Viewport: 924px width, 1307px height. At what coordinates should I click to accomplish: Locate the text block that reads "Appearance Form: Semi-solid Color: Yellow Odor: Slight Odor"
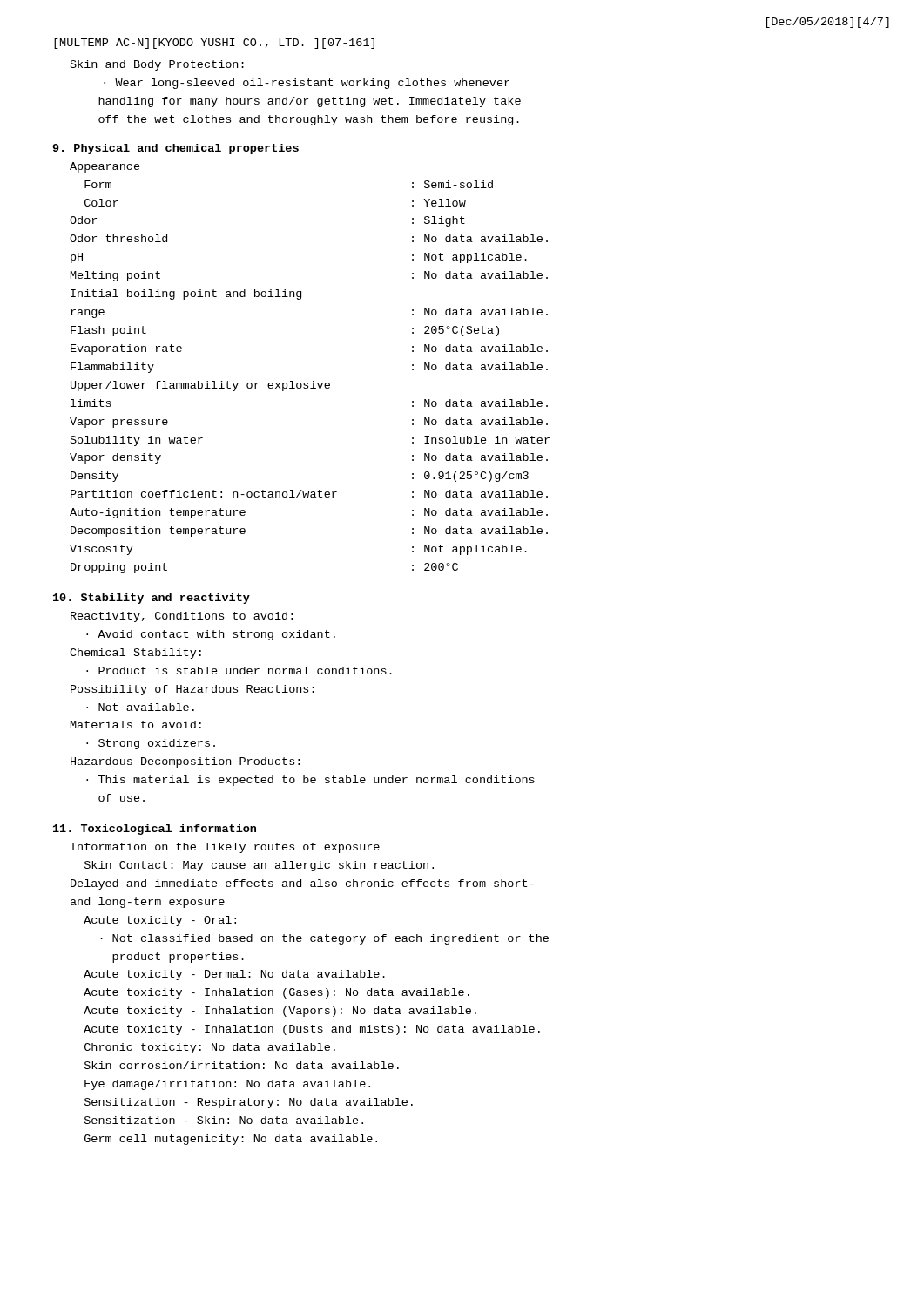click(479, 369)
